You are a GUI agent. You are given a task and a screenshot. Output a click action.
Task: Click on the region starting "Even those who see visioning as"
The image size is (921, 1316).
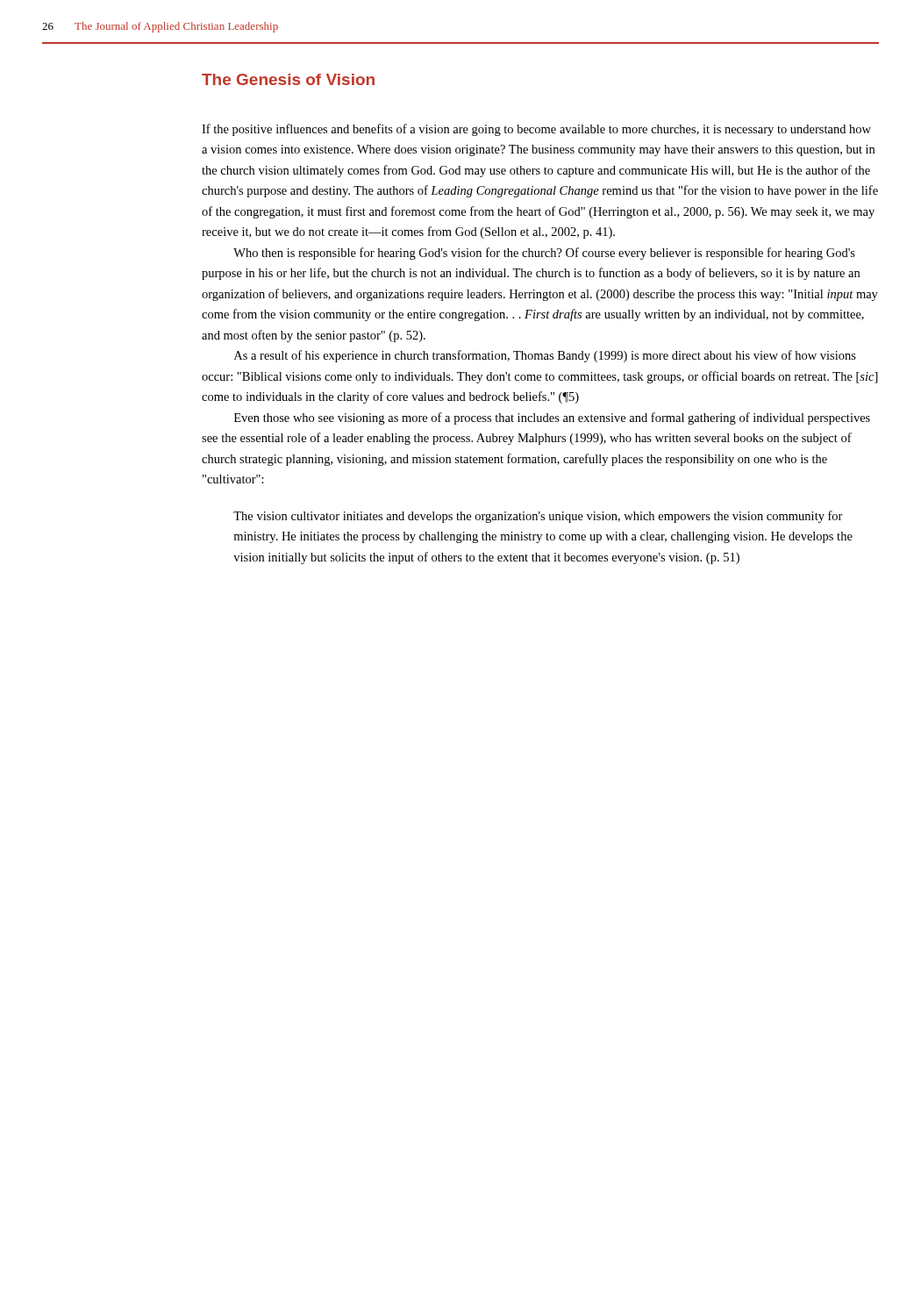pos(540,449)
